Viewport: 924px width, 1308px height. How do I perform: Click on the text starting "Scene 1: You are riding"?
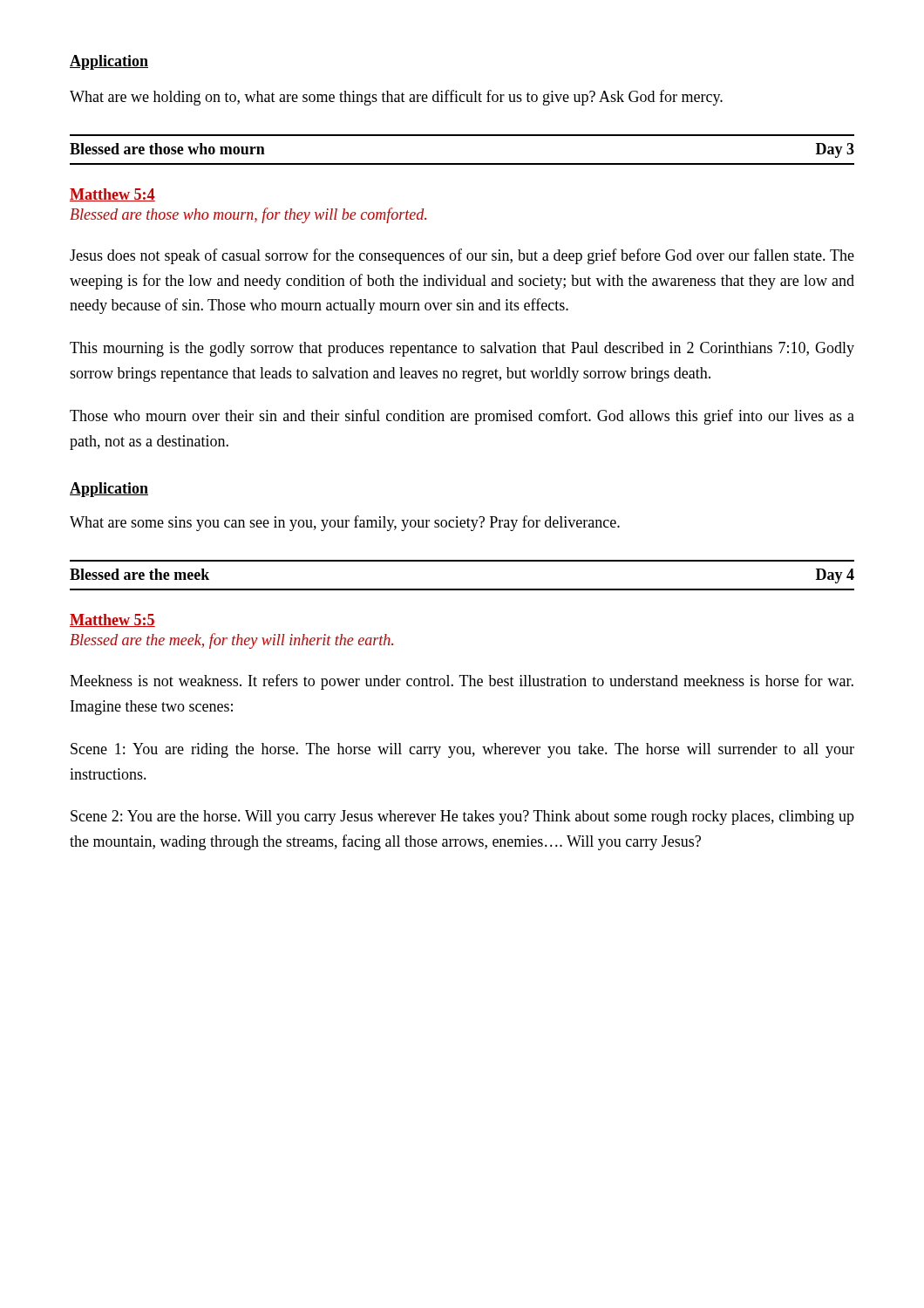coord(462,761)
